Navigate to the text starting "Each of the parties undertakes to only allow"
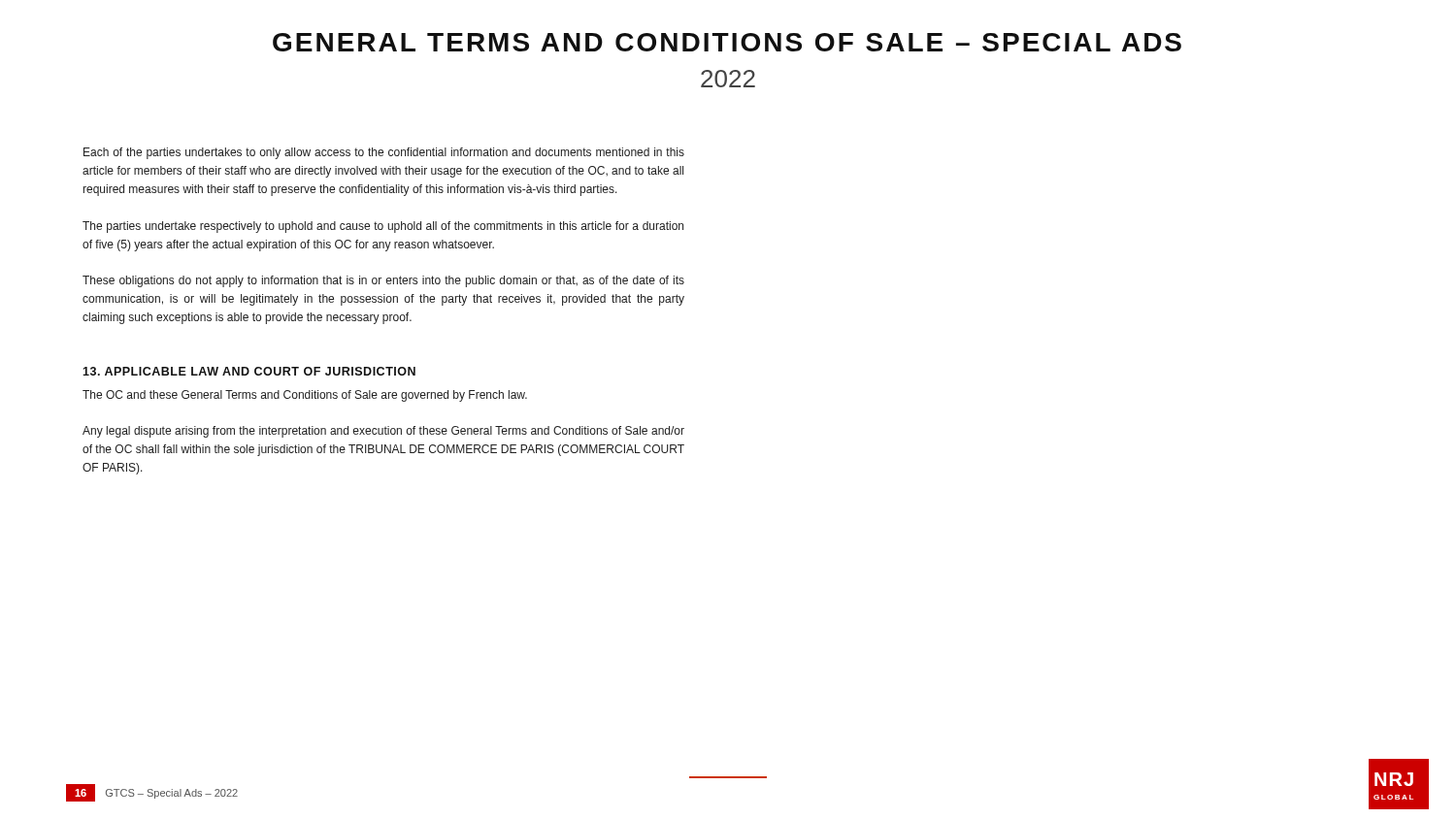 click(383, 171)
